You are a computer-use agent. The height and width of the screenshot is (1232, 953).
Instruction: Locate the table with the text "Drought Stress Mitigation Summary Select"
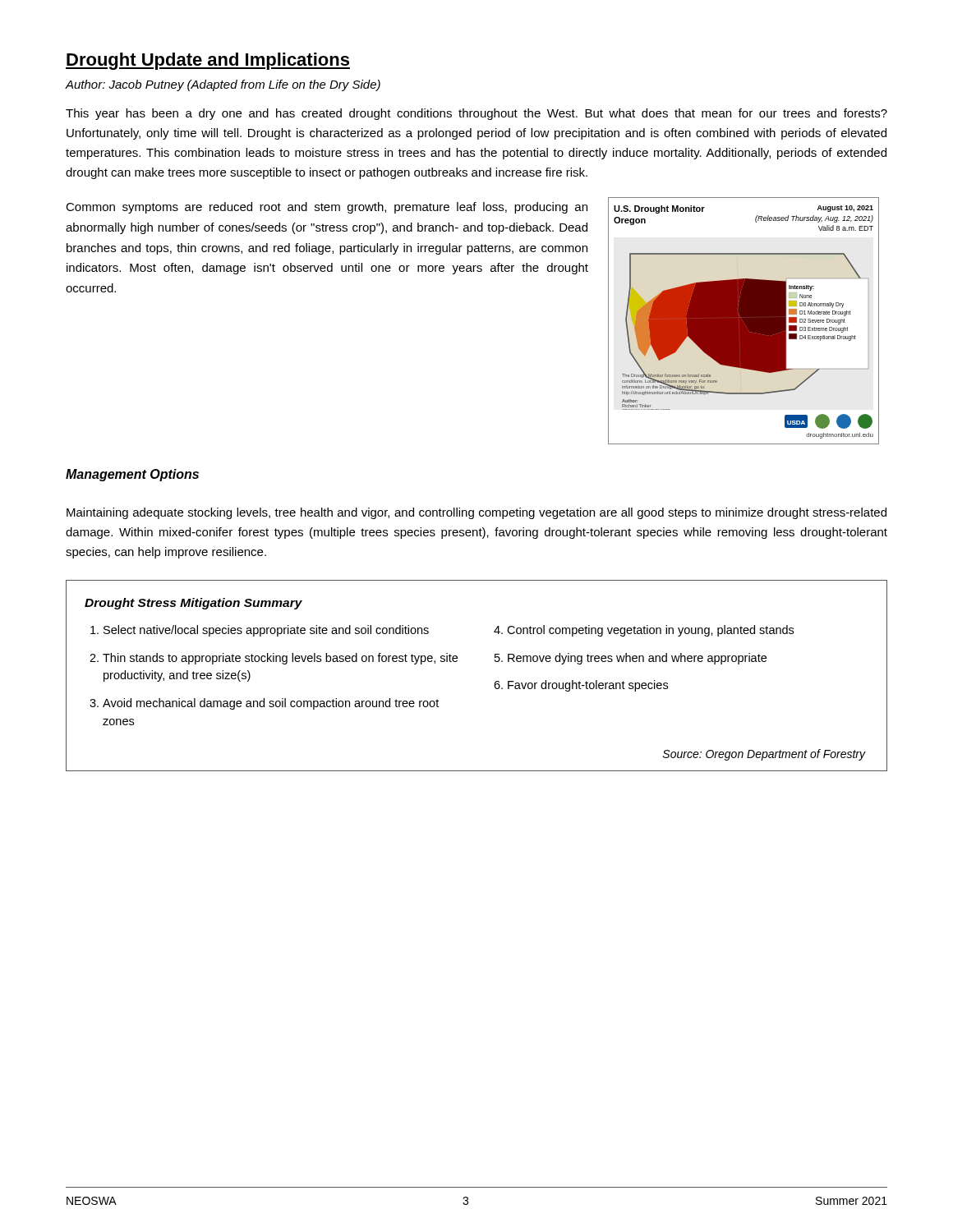point(476,675)
